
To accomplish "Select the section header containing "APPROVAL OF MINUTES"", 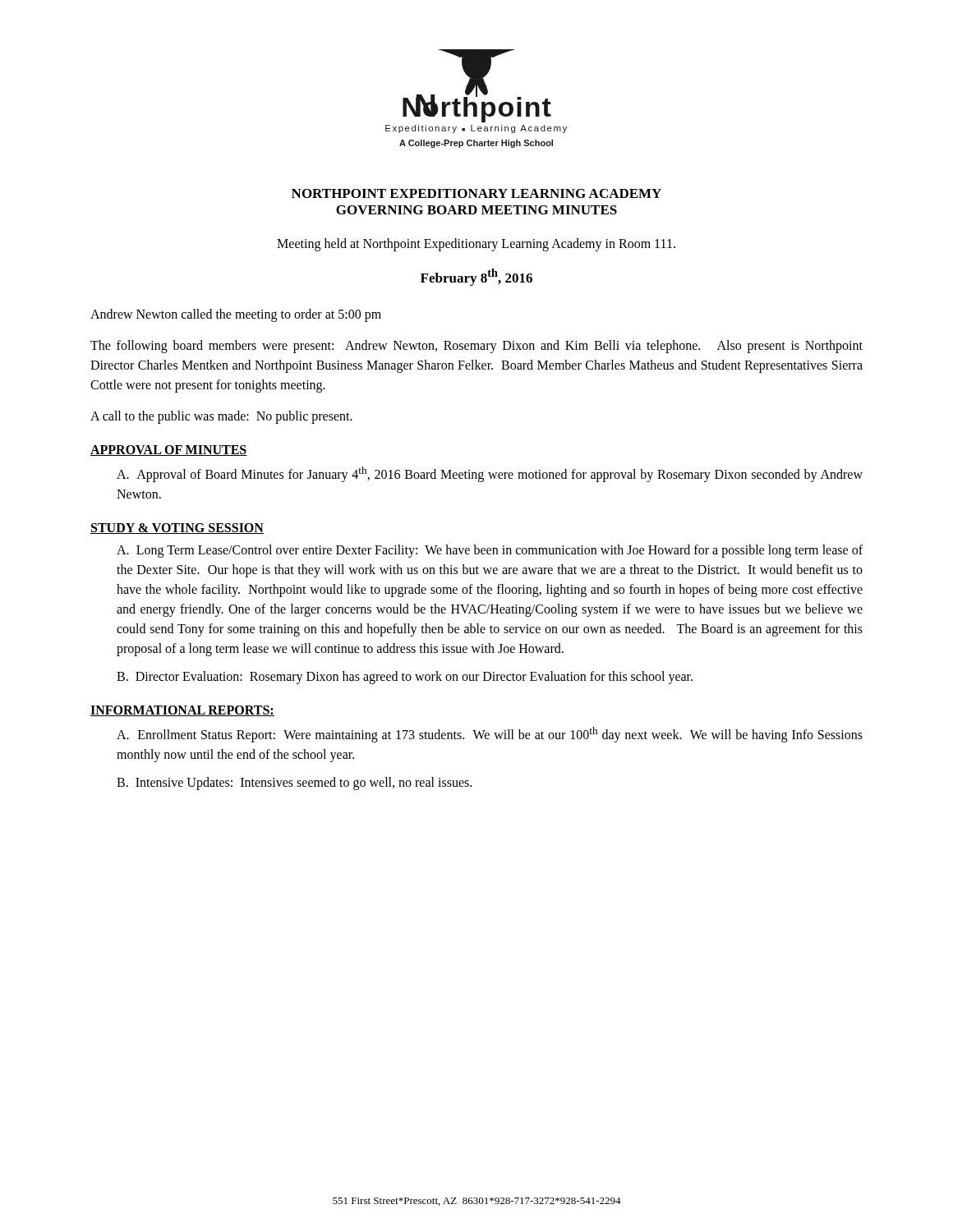I will pyautogui.click(x=168, y=449).
